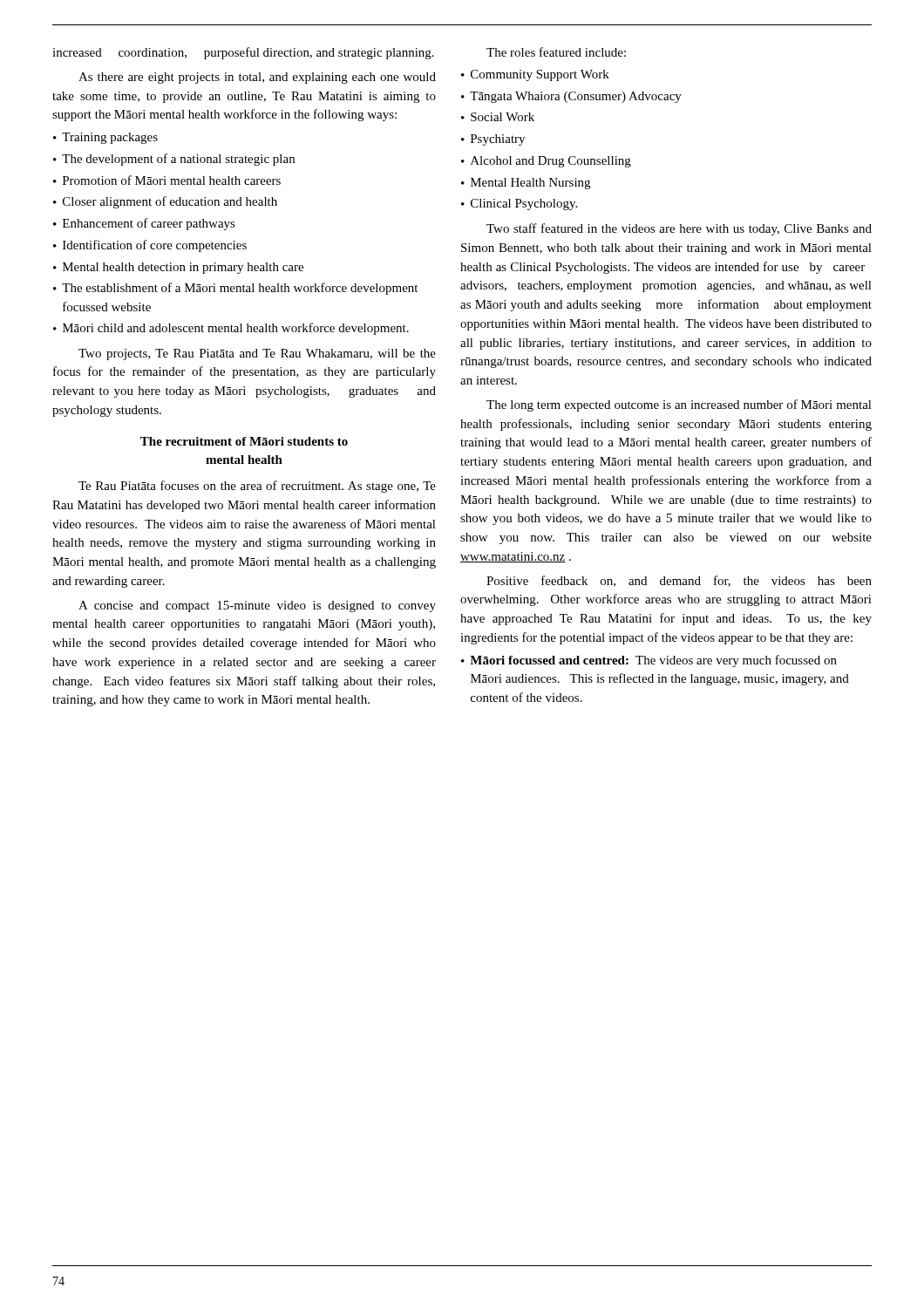Select the list item with the text "•Clinical Psychology."
Viewport: 924px width, 1308px height.
coord(519,204)
